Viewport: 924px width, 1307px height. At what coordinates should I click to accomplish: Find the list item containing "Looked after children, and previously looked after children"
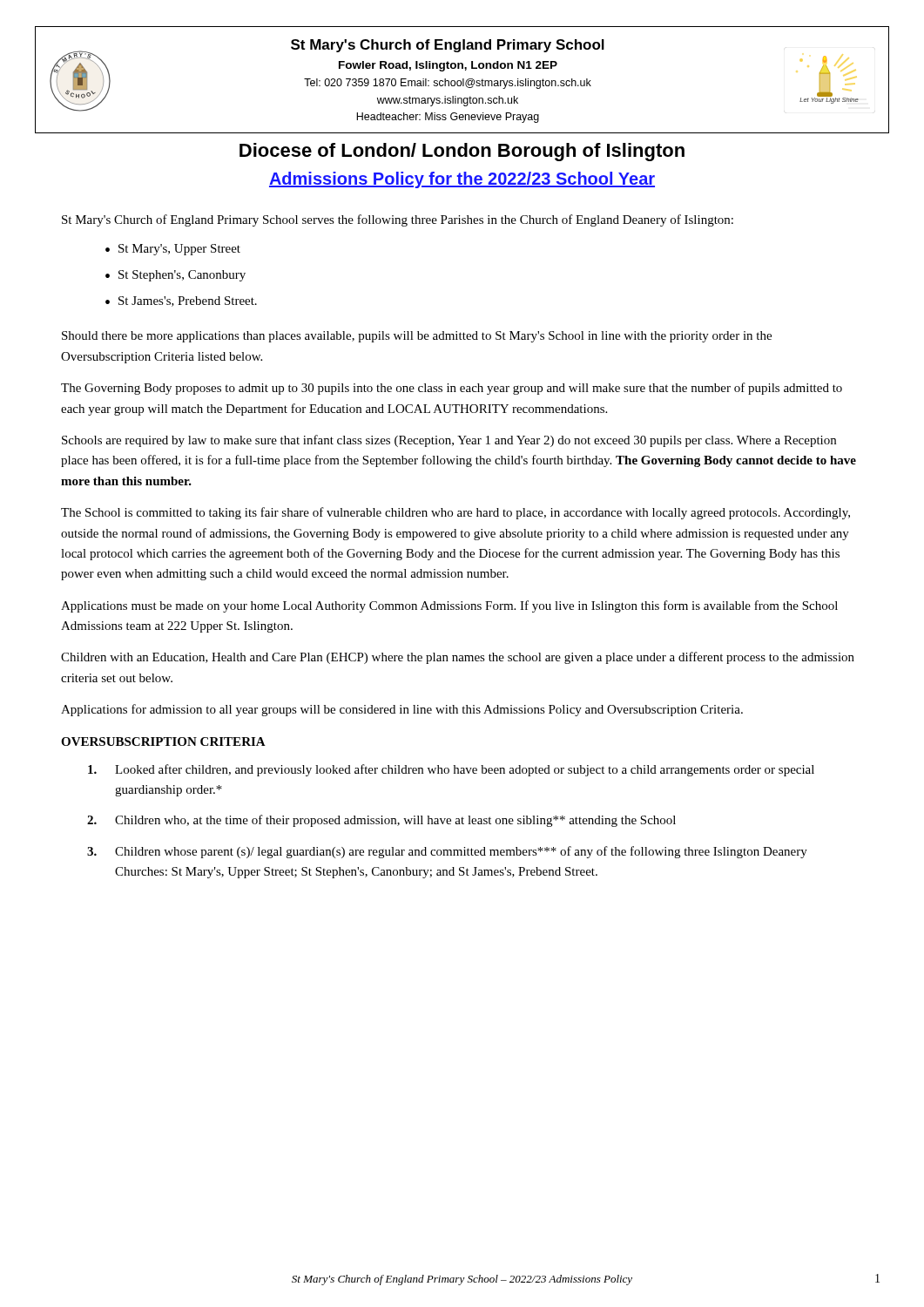[475, 780]
